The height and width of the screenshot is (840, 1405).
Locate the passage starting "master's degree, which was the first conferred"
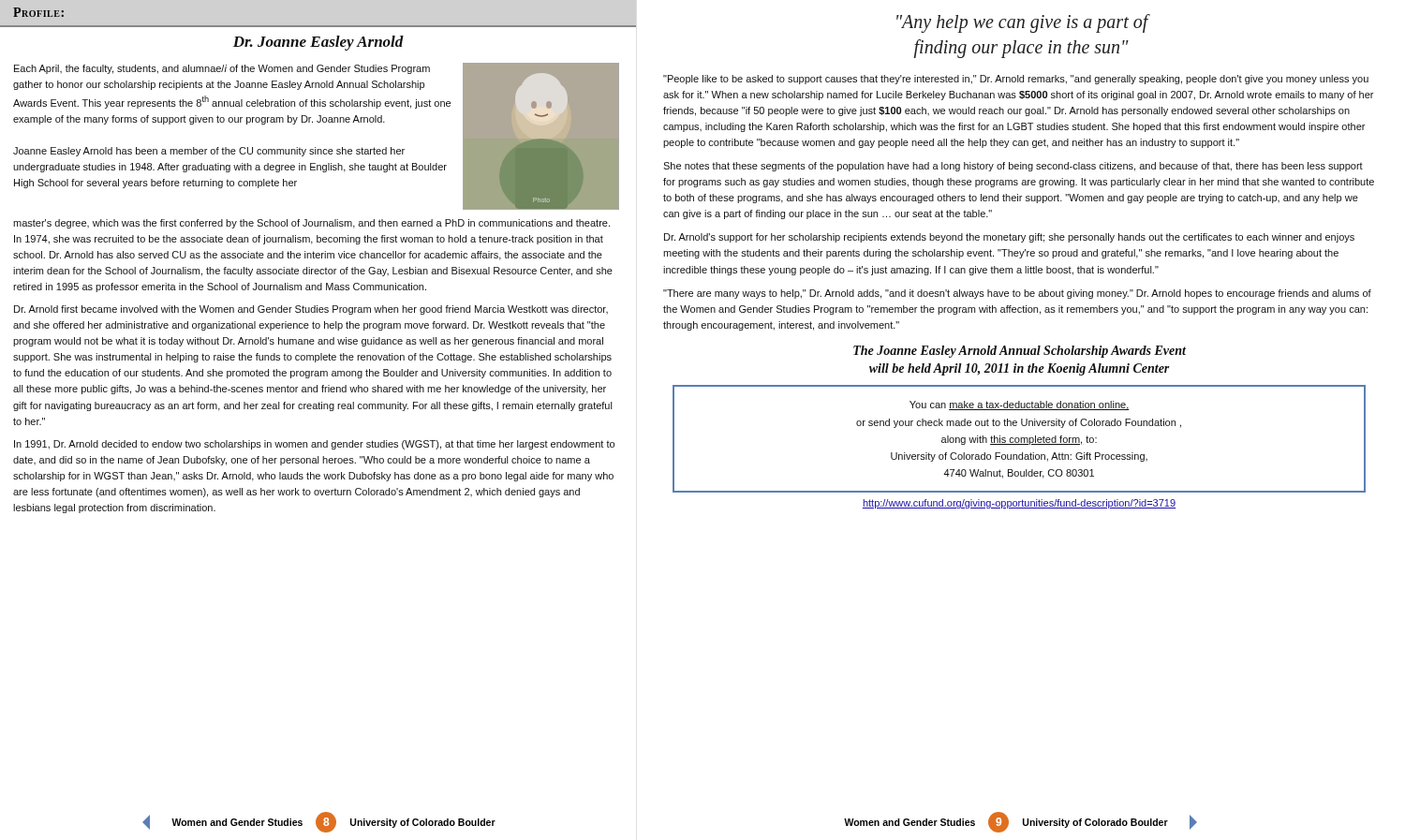(316, 366)
